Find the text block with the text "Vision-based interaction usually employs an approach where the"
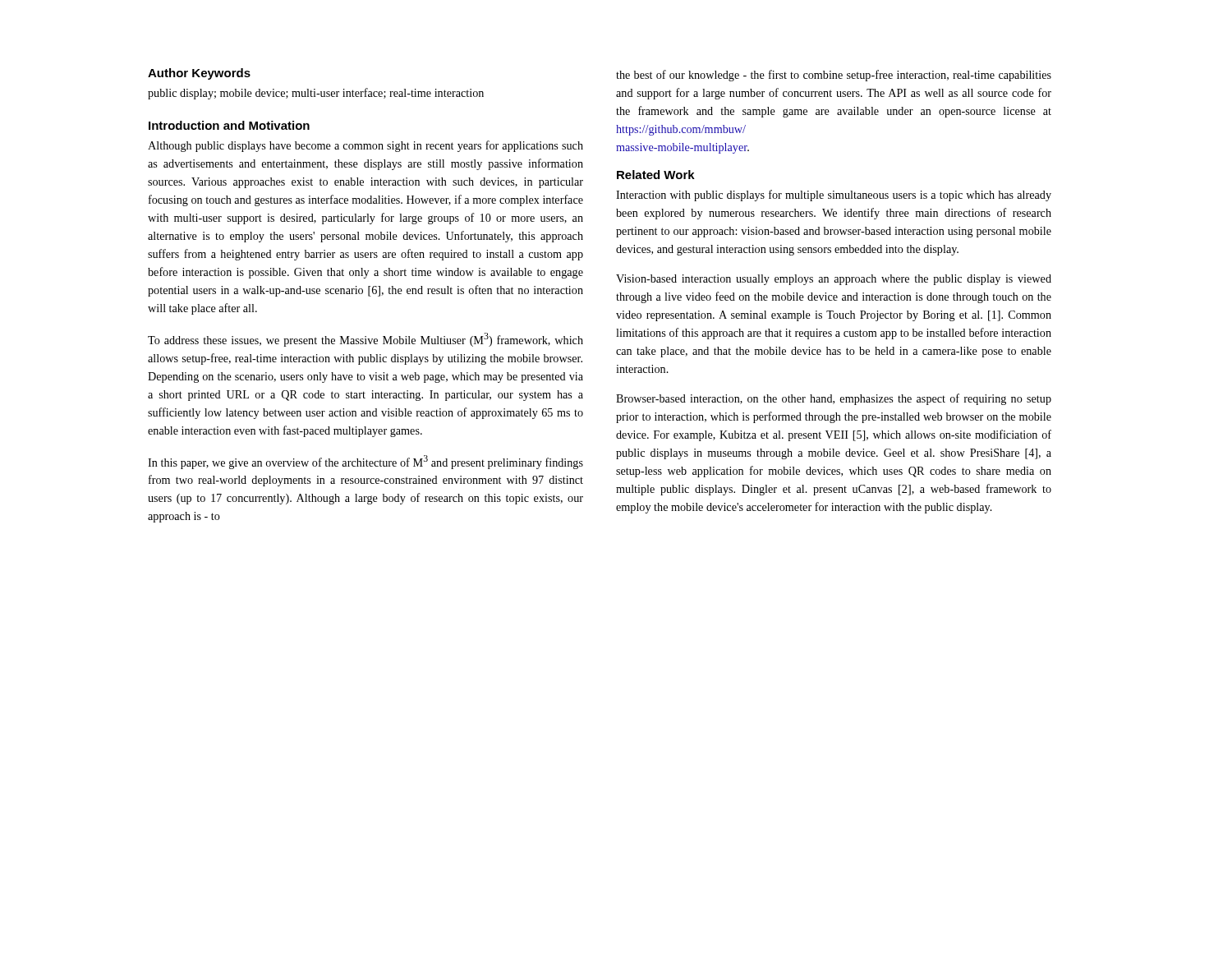Viewport: 1232px width, 953px height. [x=834, y=324]
